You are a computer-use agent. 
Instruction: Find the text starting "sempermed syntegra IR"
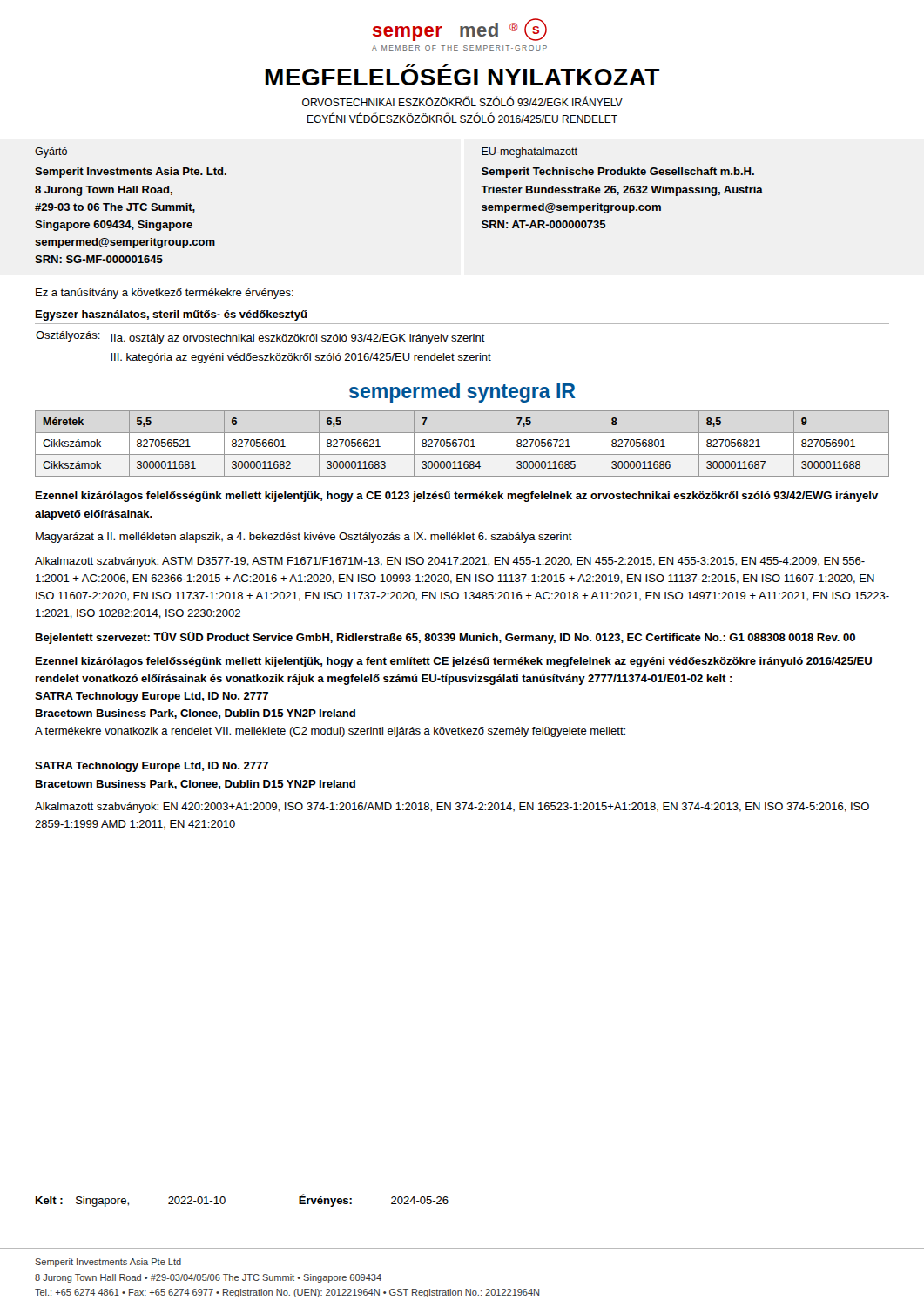(462, 392)
